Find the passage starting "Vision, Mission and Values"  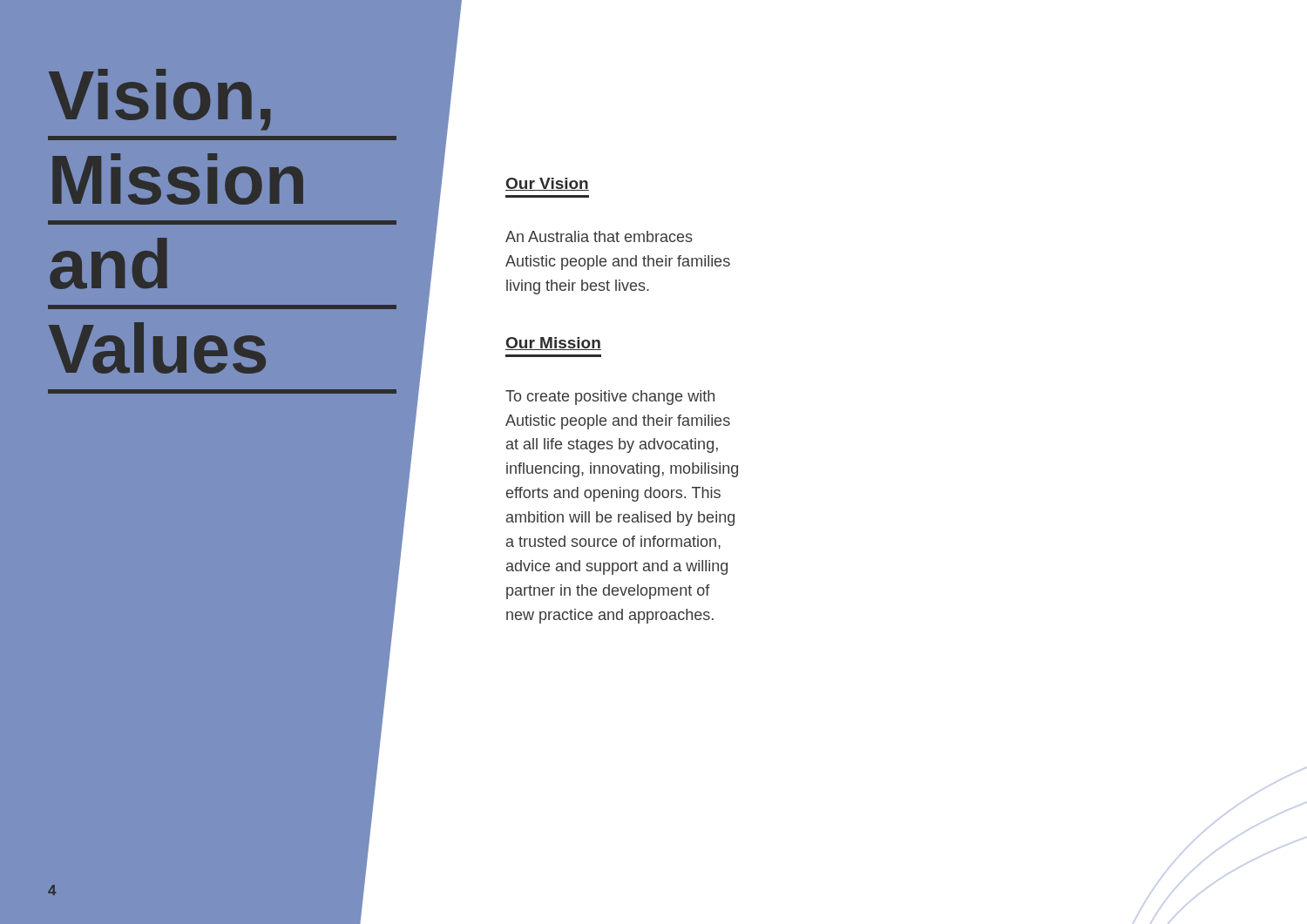click(222, 227)
